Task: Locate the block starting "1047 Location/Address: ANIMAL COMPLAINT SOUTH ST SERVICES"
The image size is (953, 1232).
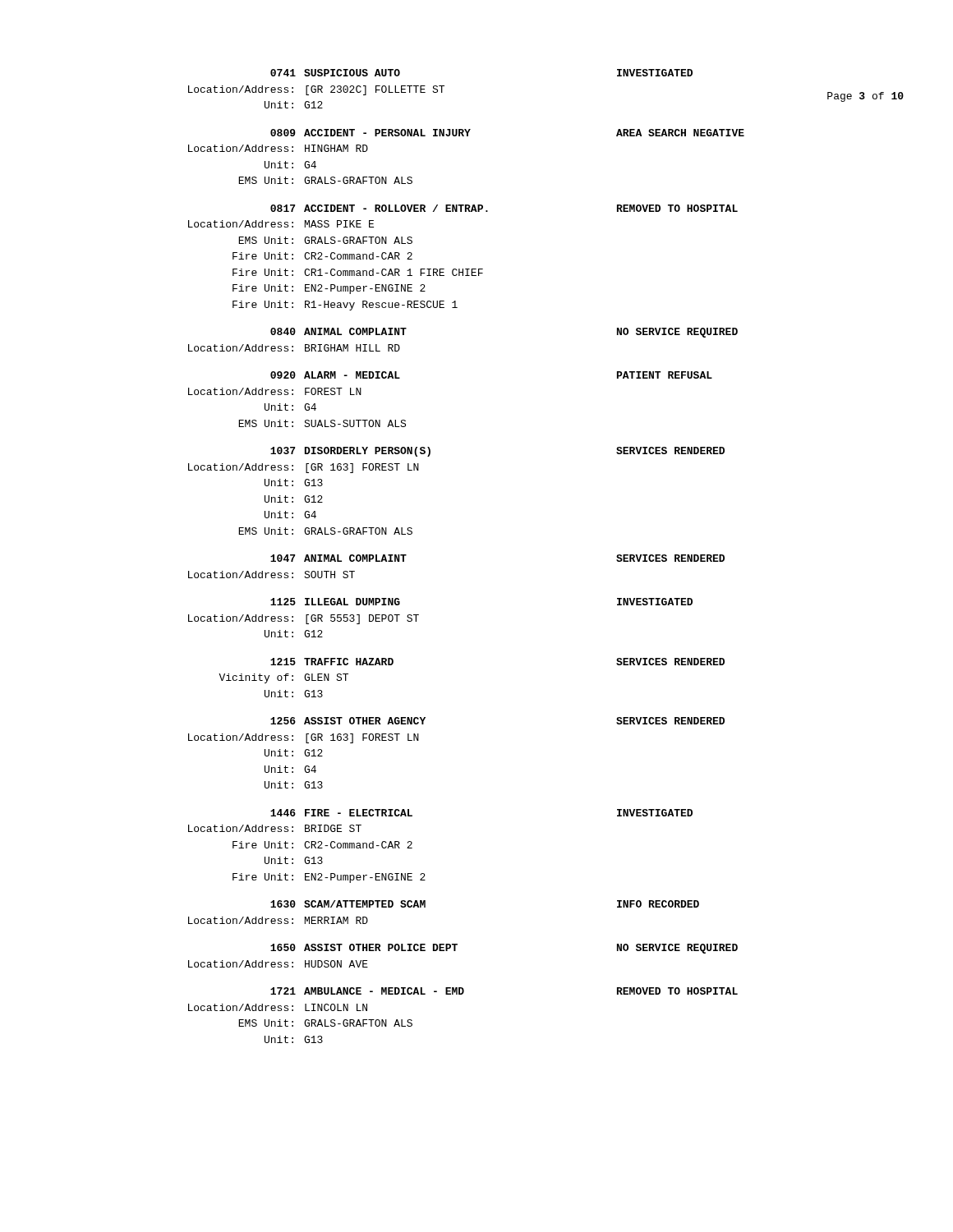Action: click(x=280, y=558)
